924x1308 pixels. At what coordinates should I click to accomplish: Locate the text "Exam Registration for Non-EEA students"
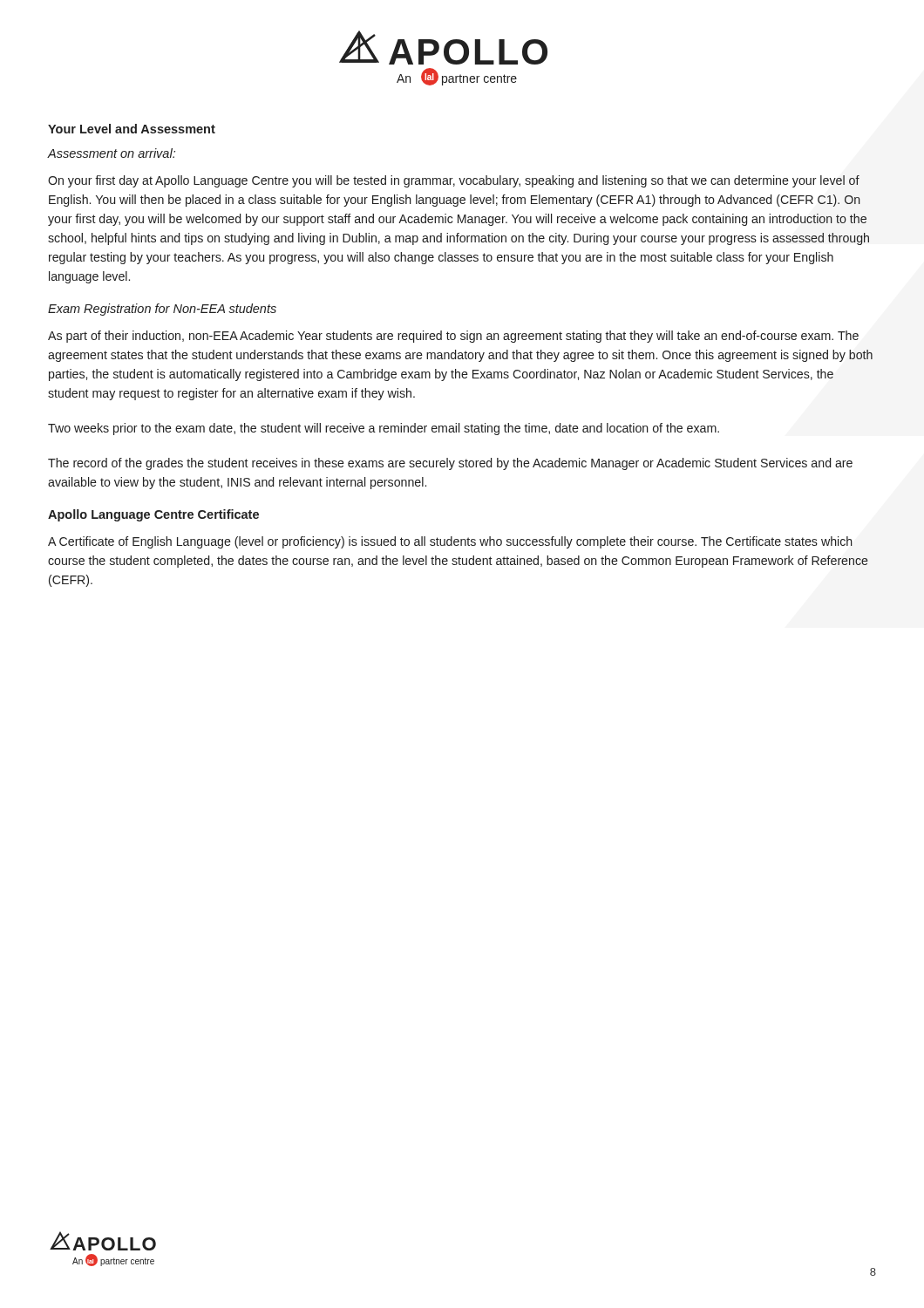162,309
